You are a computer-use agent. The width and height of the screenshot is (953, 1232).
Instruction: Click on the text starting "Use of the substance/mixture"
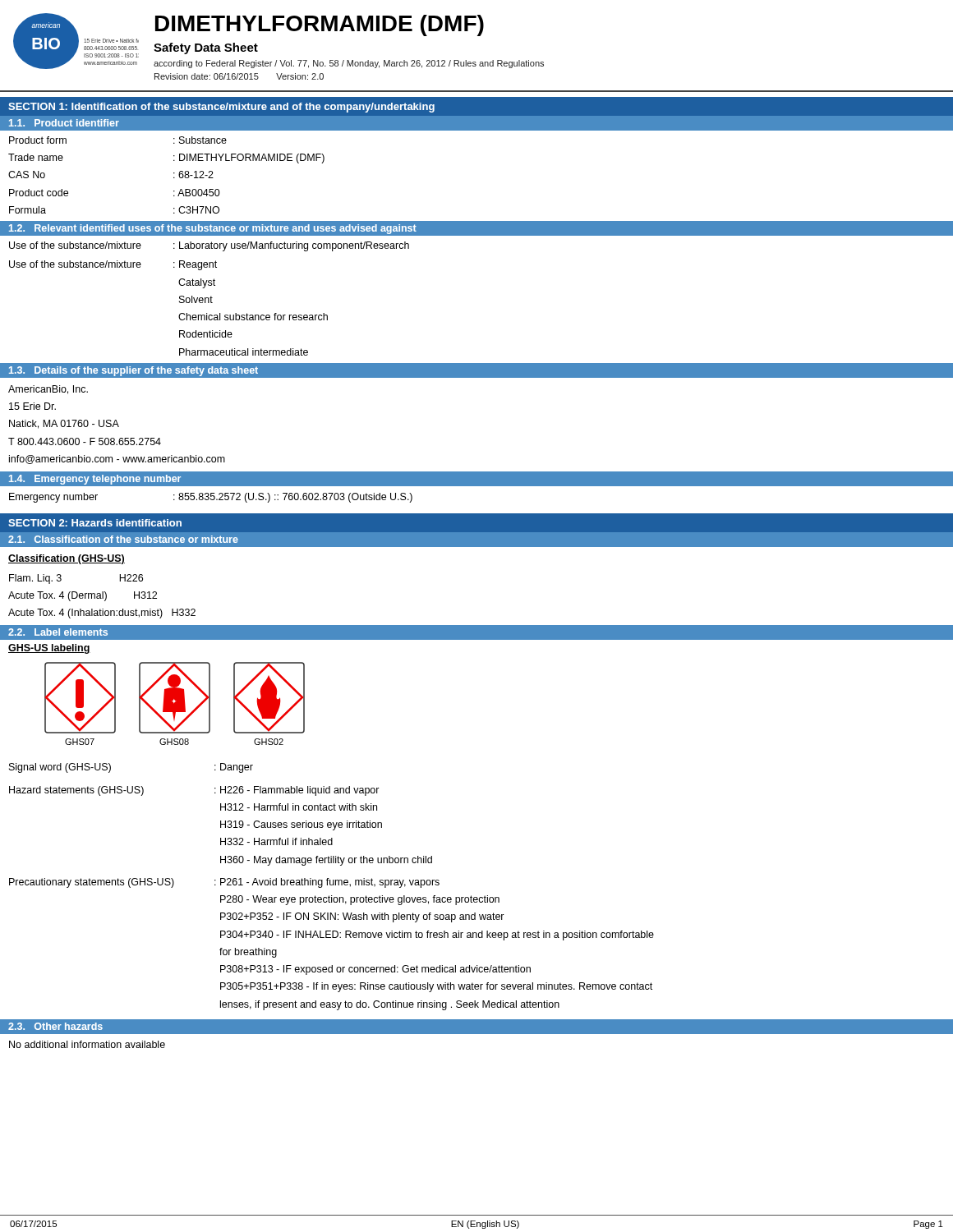(x=209, y=246)
